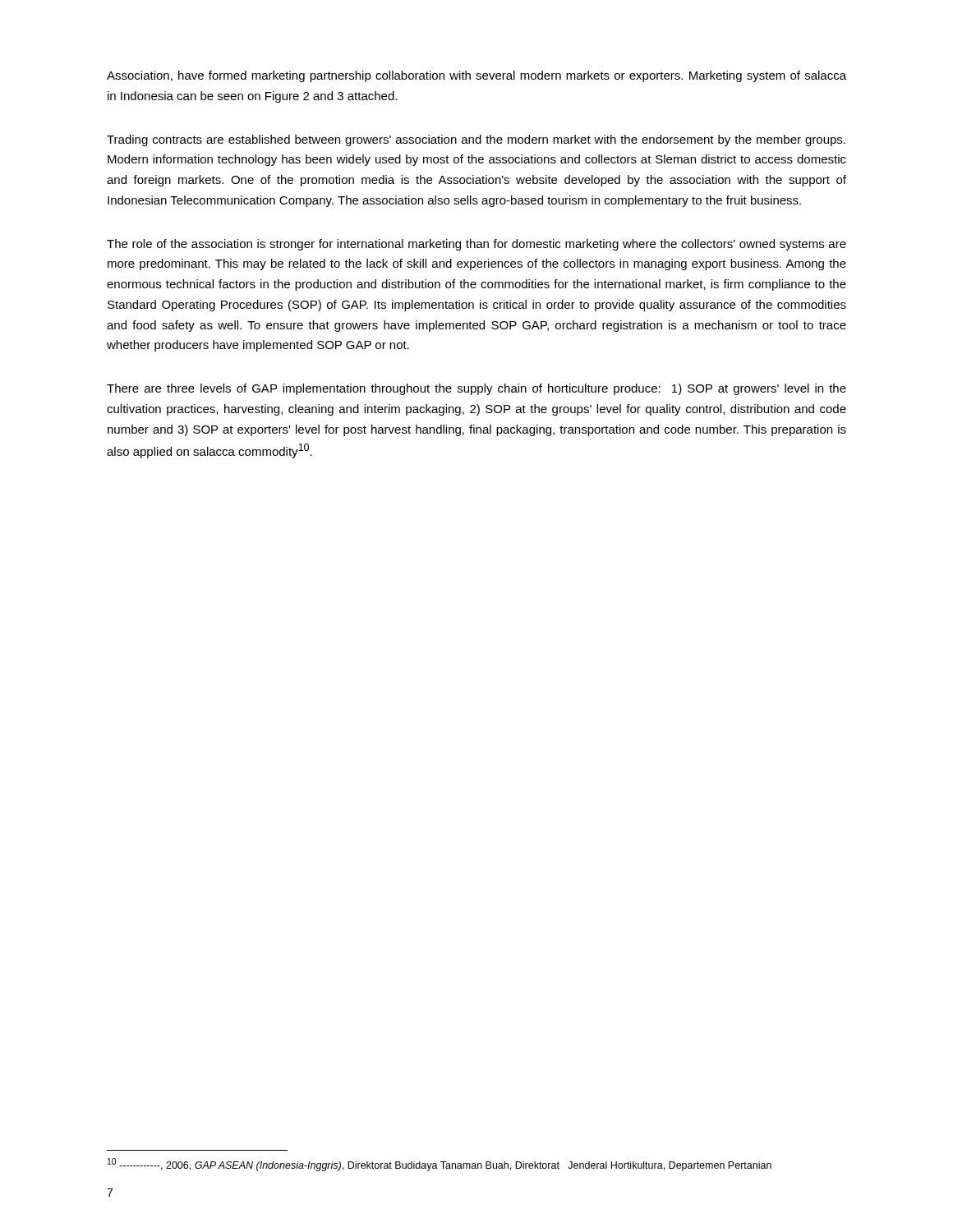Screen dimensions: 1232x953
Task: Find the block on this page that starts "Trading contracts are established"
Action: pos(476,169)
